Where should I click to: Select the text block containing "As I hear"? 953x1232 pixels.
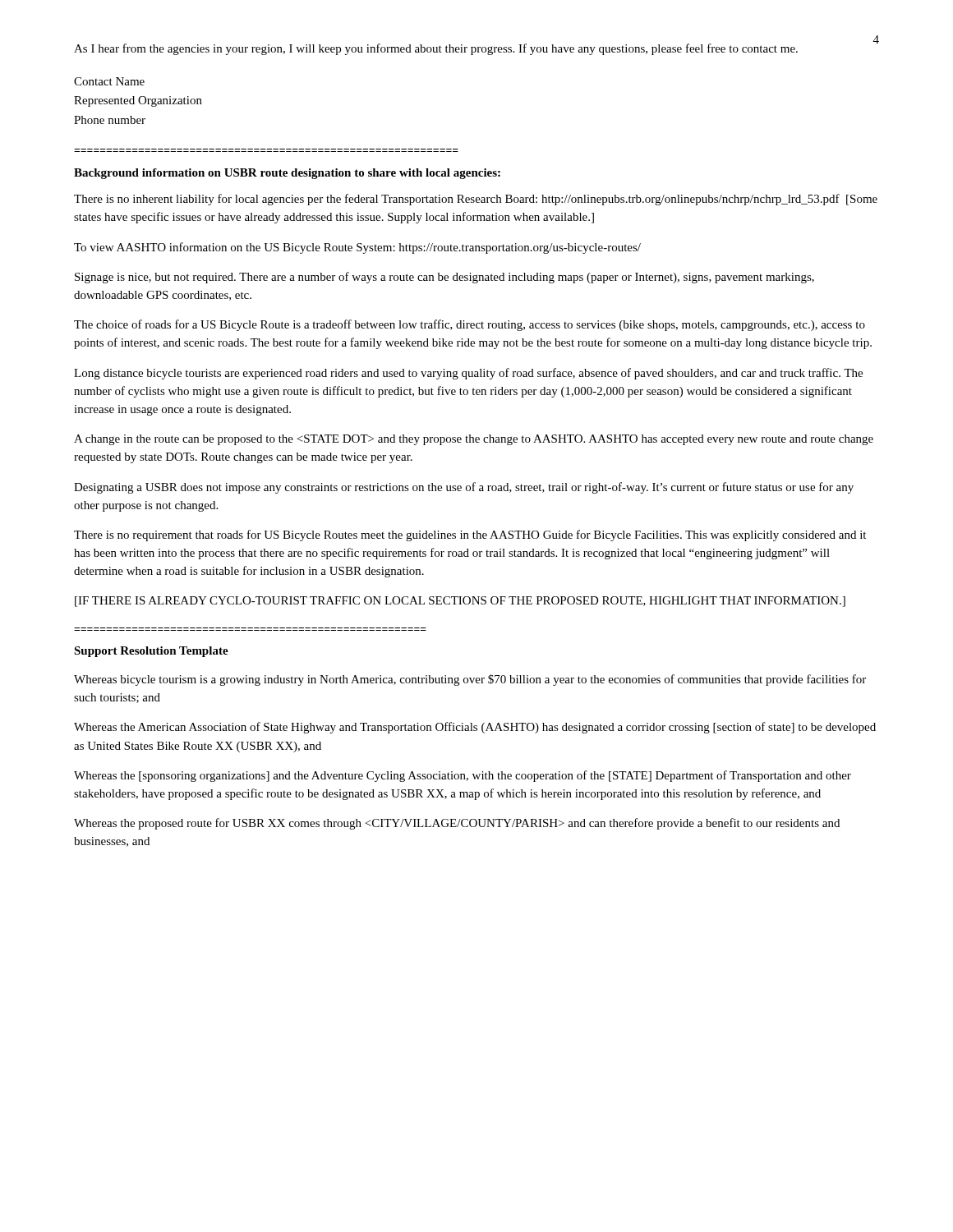(436, 48)
